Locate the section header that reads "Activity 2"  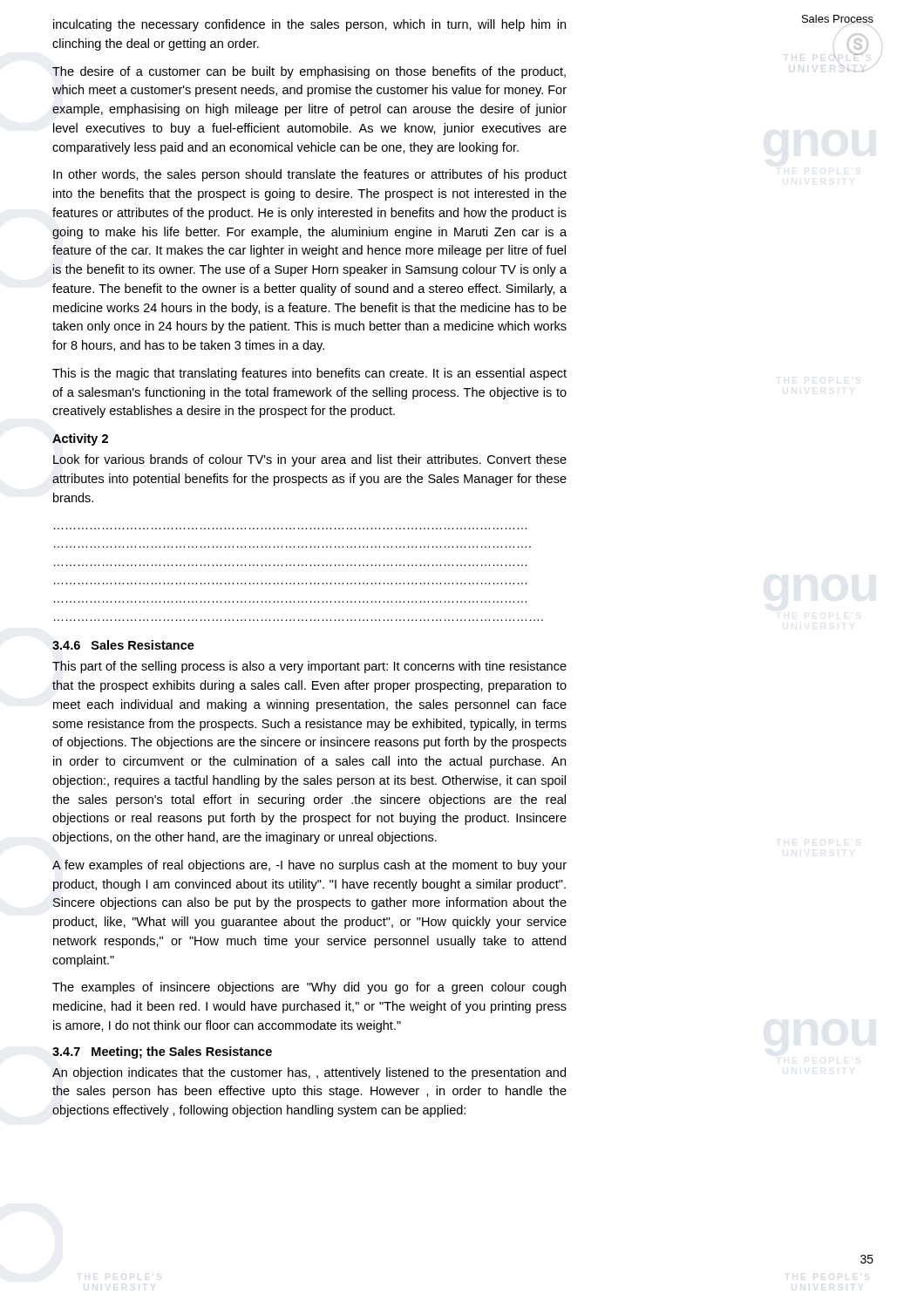(x=80, y=439)
